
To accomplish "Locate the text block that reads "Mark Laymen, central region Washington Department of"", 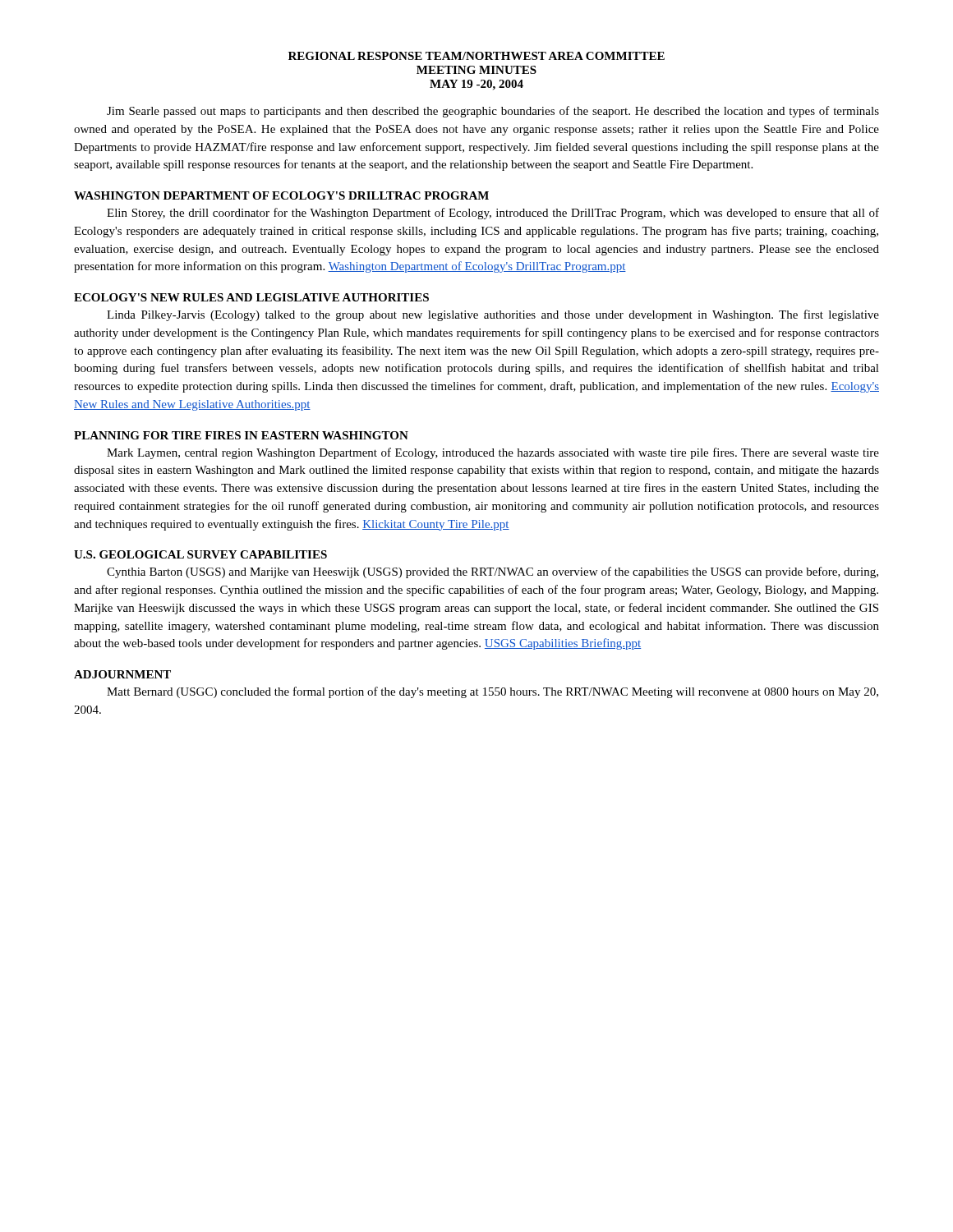I will tap(476, 489).
